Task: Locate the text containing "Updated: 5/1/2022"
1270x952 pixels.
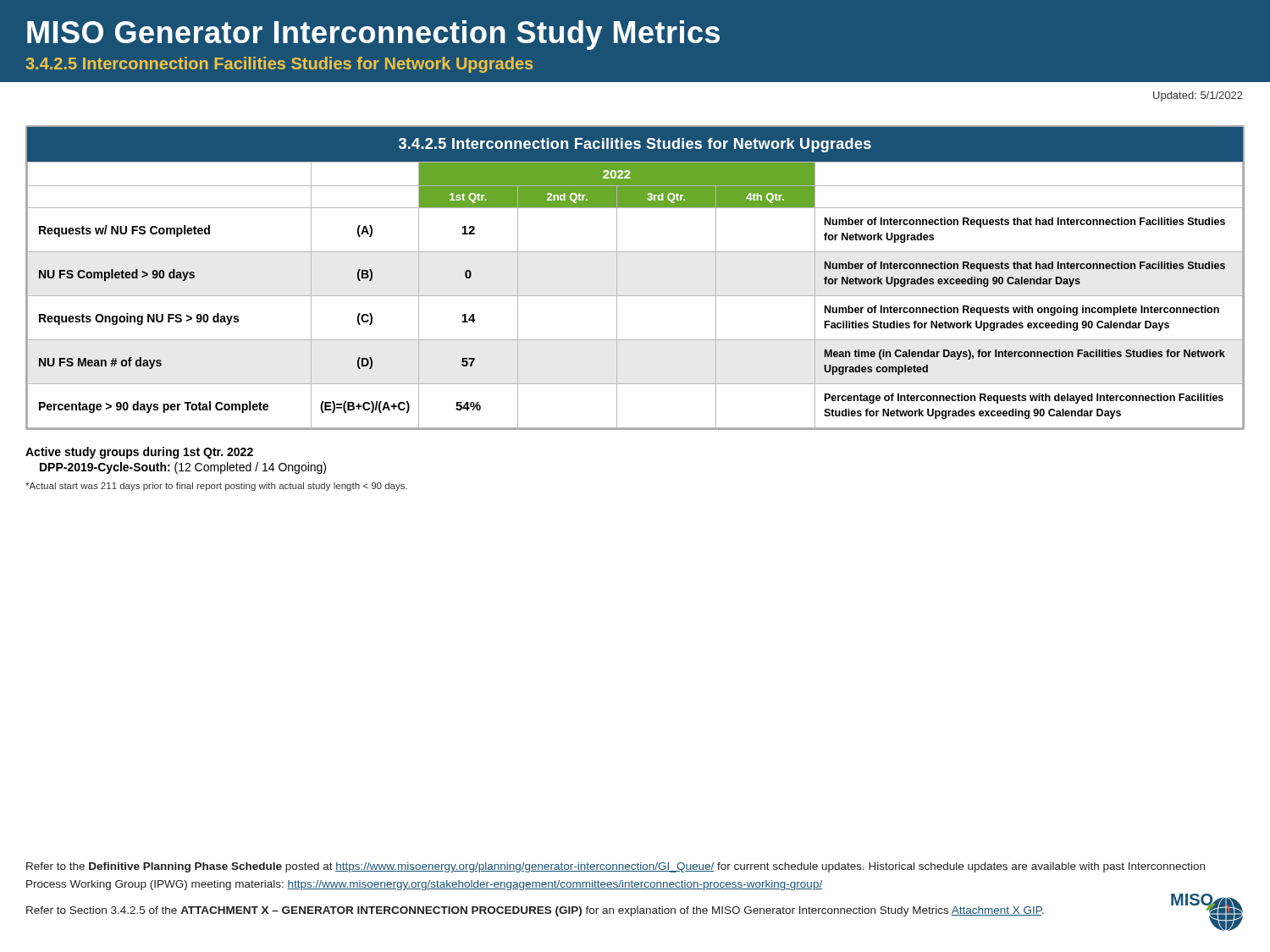Action: coord(1198,95)
